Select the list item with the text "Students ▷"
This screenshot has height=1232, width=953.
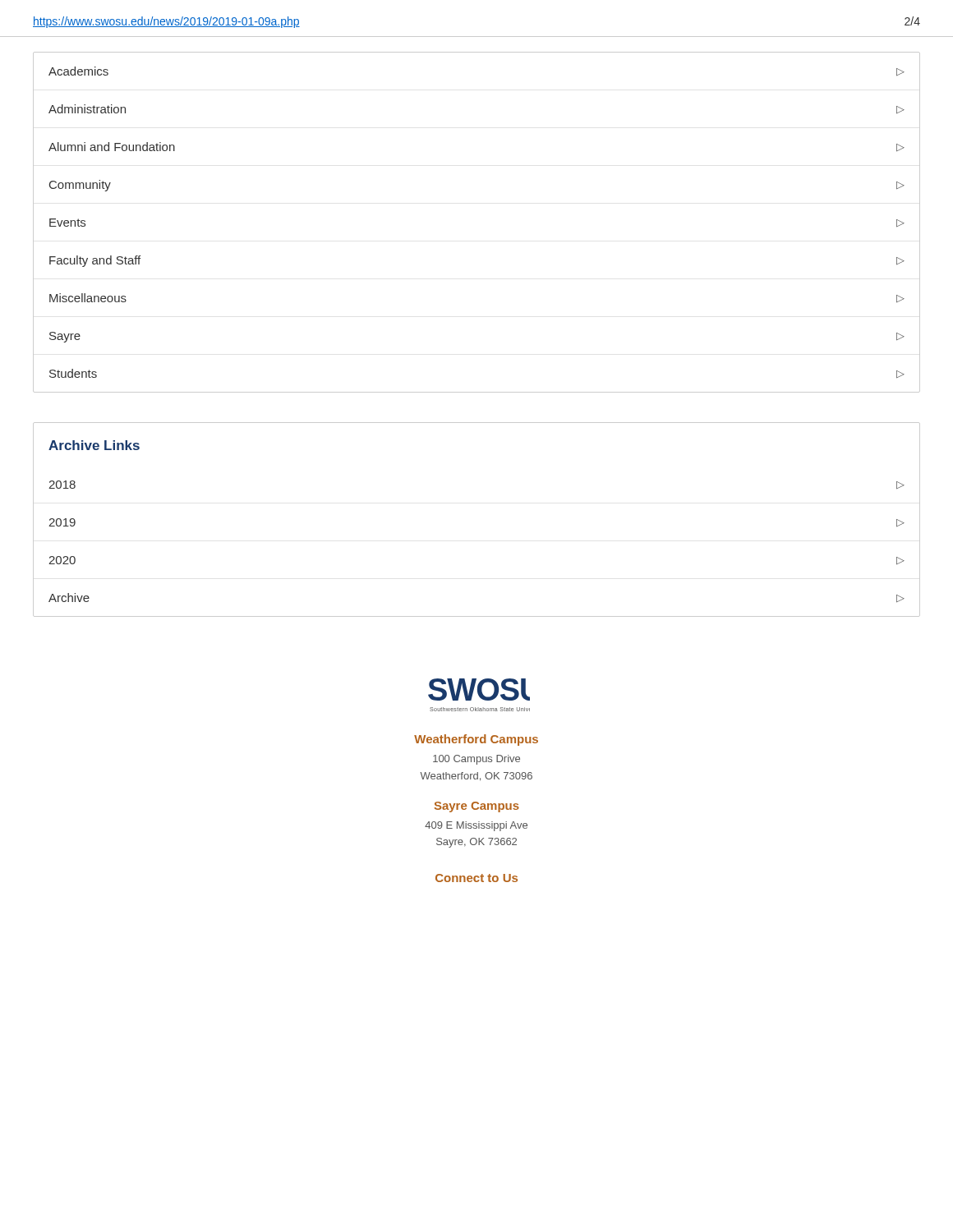tap(69, 372)
